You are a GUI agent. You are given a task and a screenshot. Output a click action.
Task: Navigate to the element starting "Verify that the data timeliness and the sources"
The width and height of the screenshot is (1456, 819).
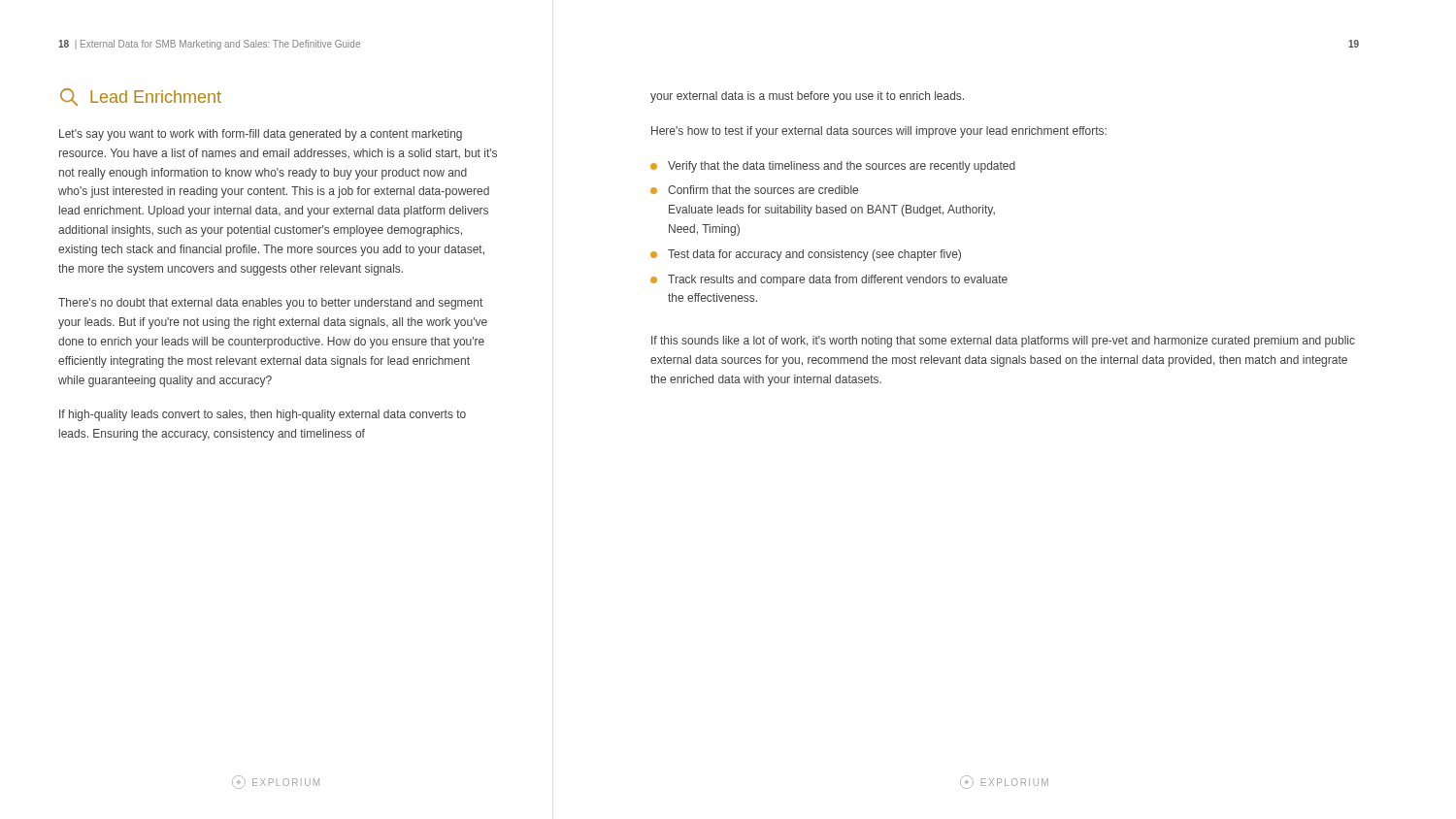coord(842,166)
